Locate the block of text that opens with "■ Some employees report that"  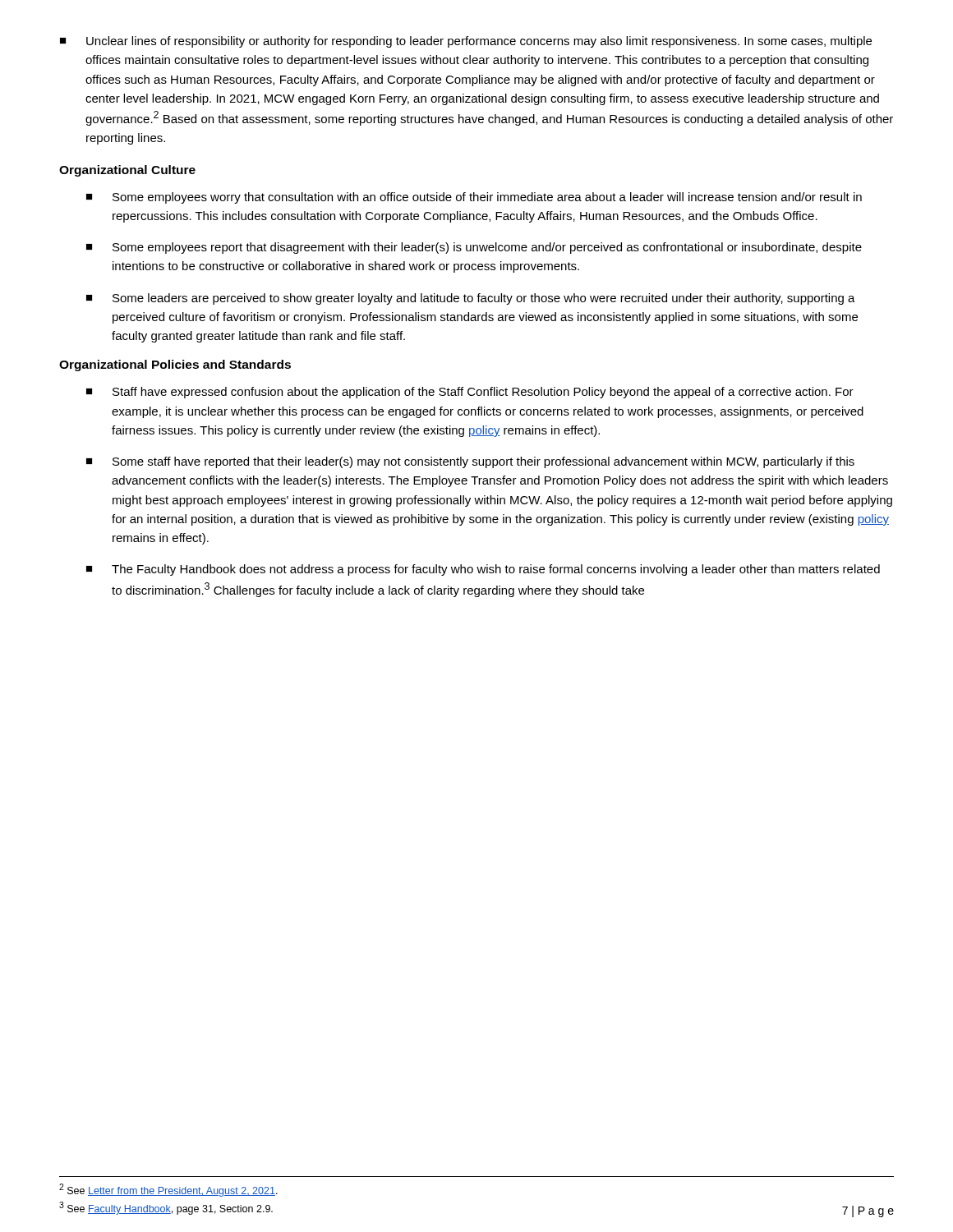click(490, 257)
